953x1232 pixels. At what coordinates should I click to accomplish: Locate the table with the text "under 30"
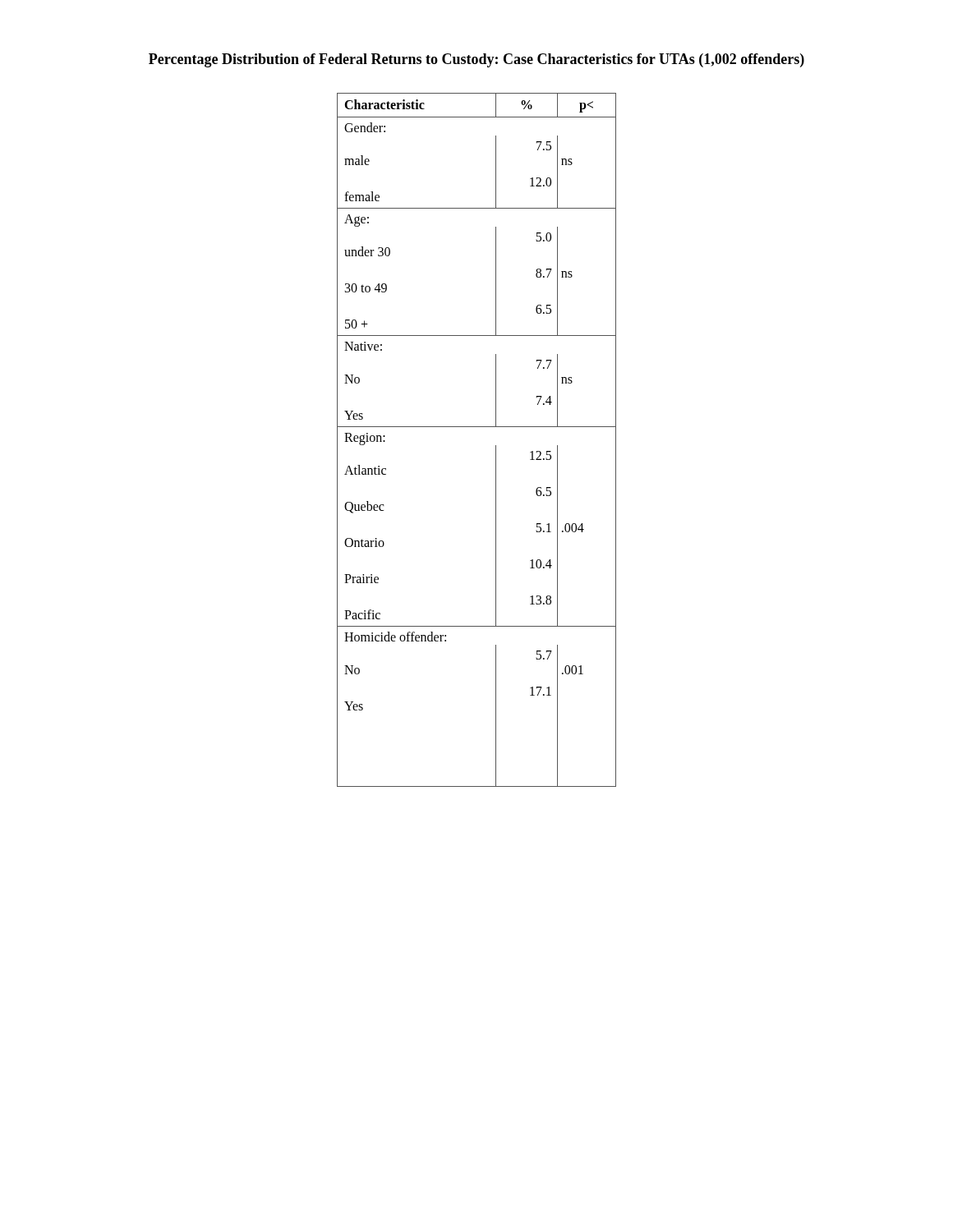coord(476,440)
